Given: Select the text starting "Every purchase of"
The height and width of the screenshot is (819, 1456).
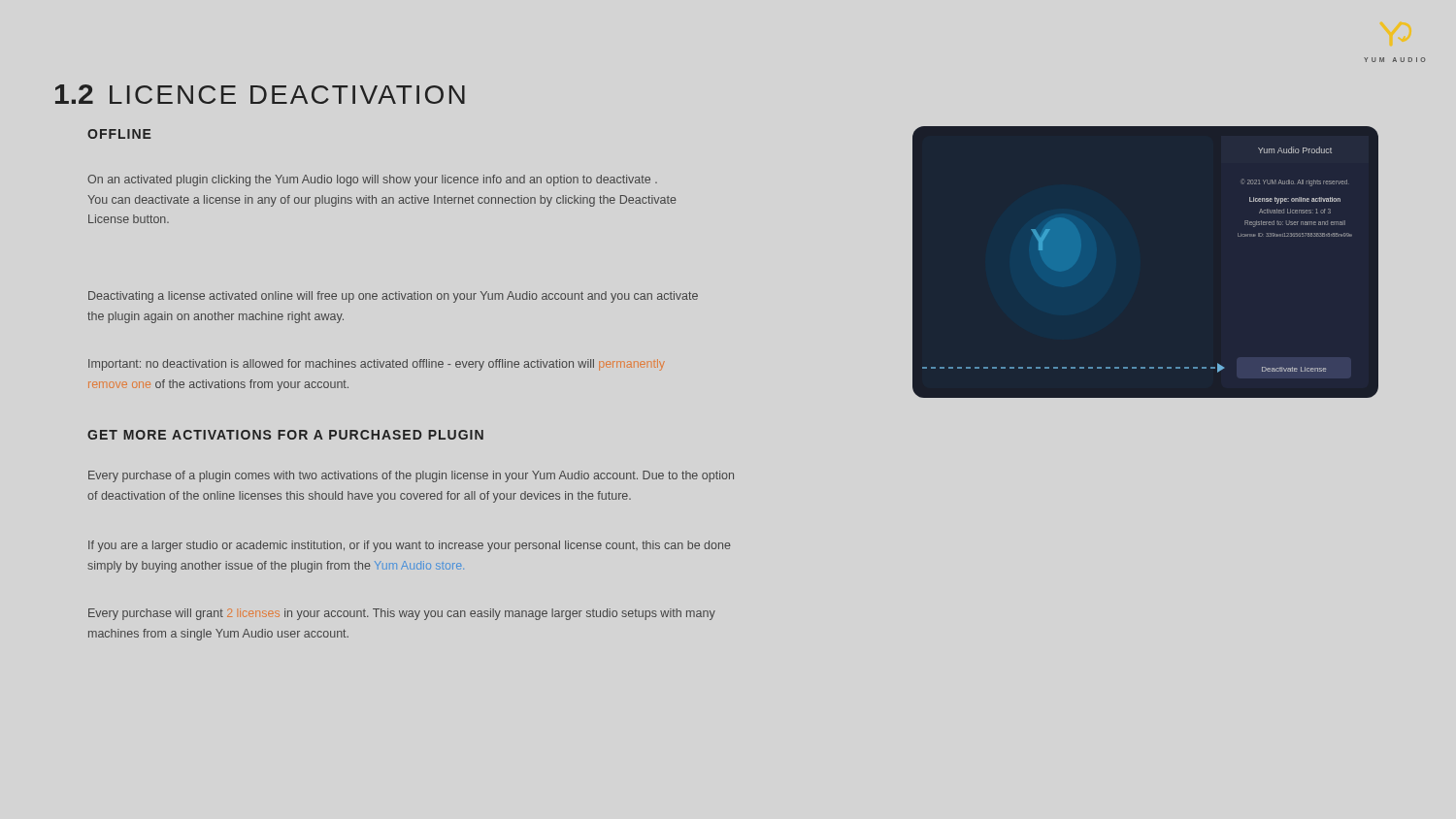Looking at the screenshot, I should tap(411, 486).
